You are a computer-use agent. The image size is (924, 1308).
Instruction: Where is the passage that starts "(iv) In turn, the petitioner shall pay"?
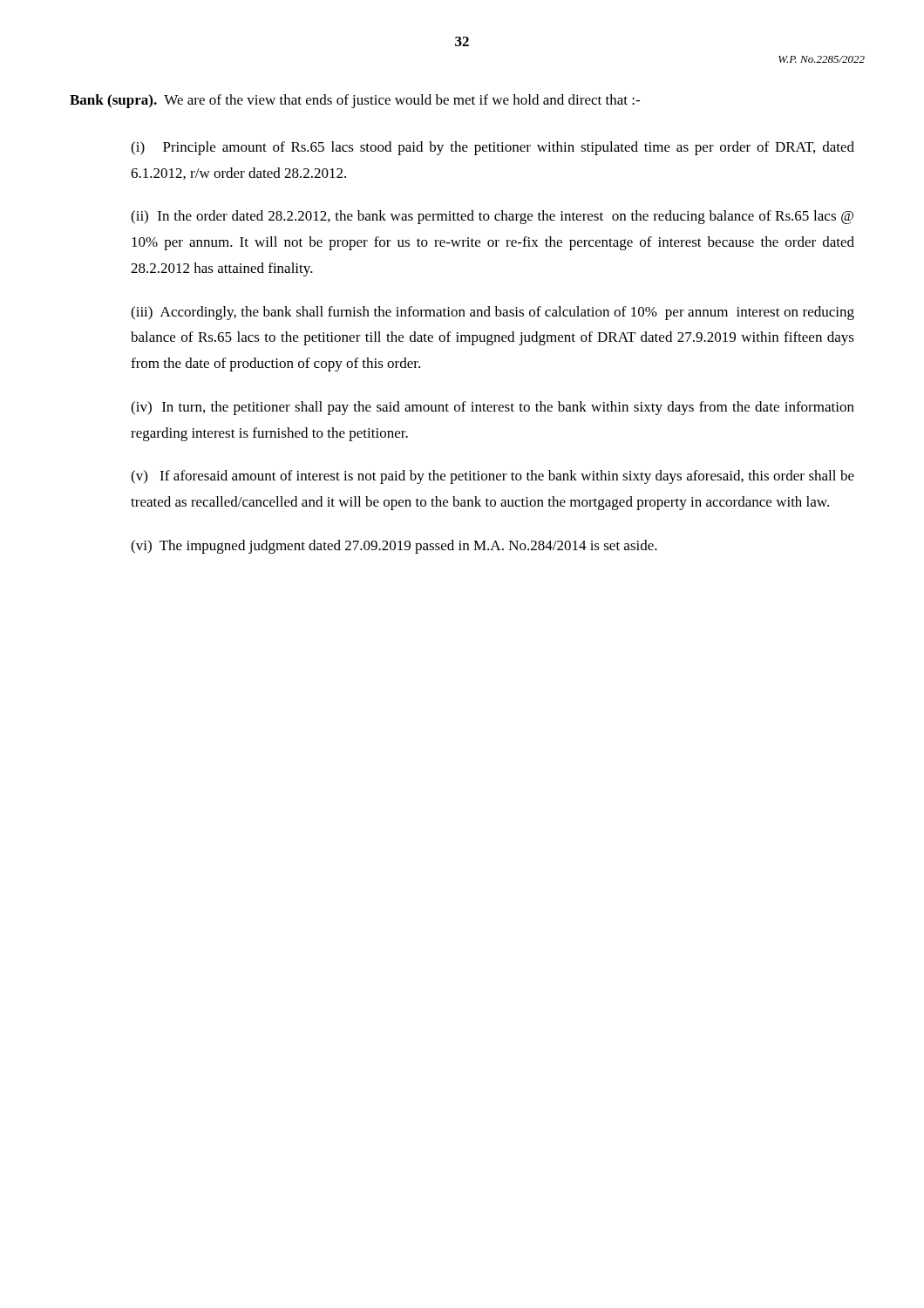(492, 420)
